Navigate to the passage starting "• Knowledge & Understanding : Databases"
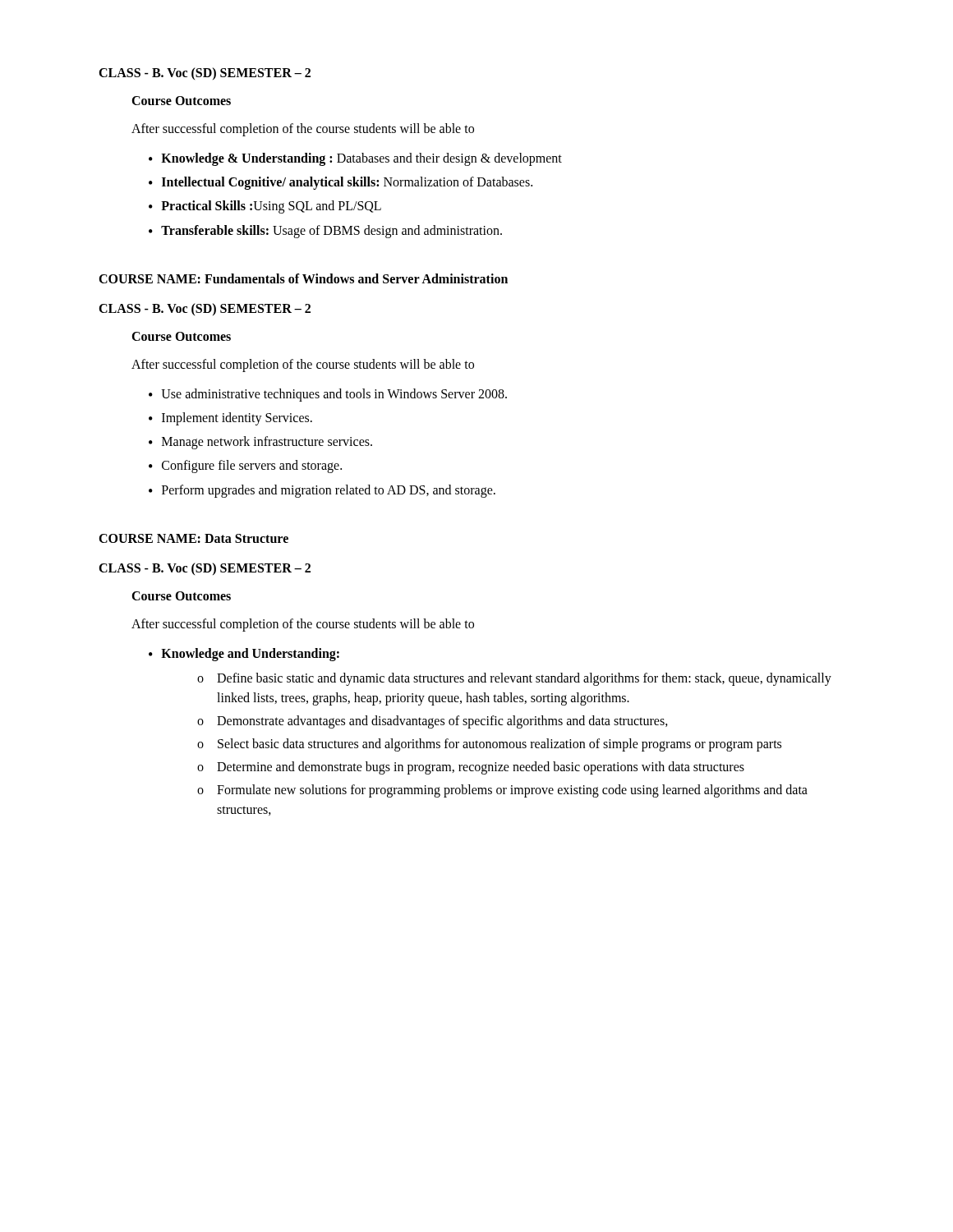Screen dimensions: 1232x953 click(x=501, y=160)
